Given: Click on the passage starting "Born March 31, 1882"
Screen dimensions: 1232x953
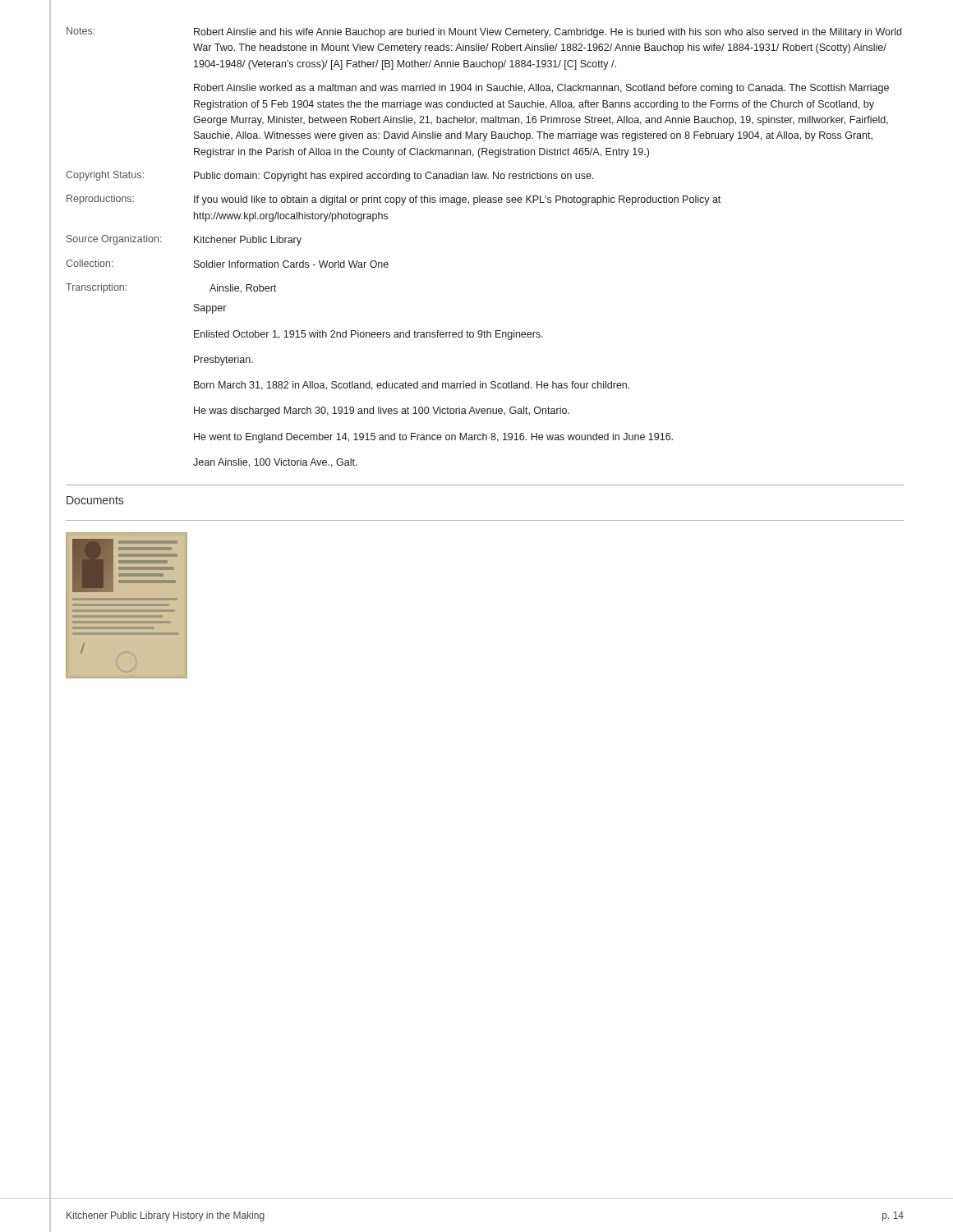Looking at the screenshot, I should [412, 385].
